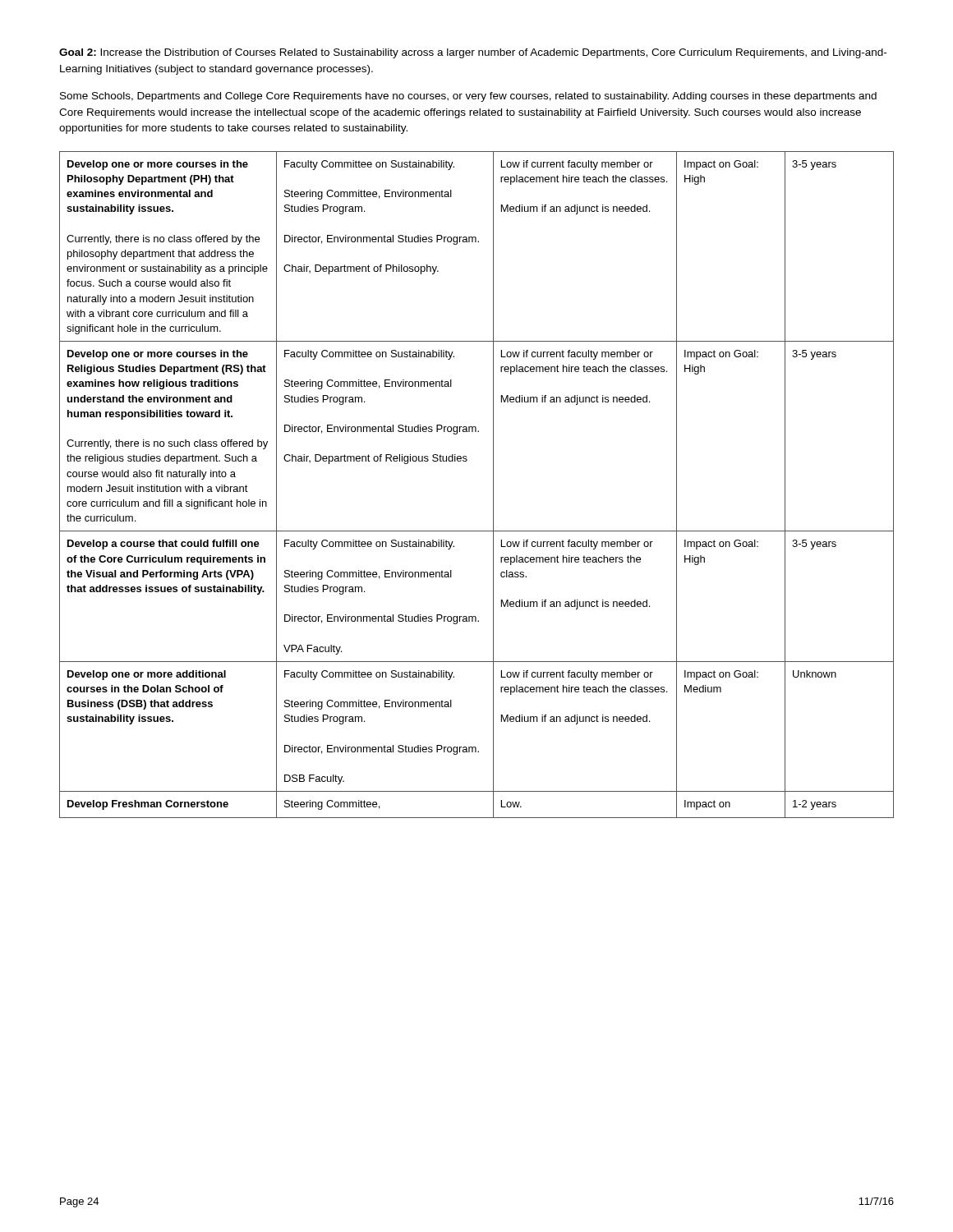Find the table that mentions "Low if current faculty member"
Viewport: 953px width, 1232px height.
(x=476, y=484)
